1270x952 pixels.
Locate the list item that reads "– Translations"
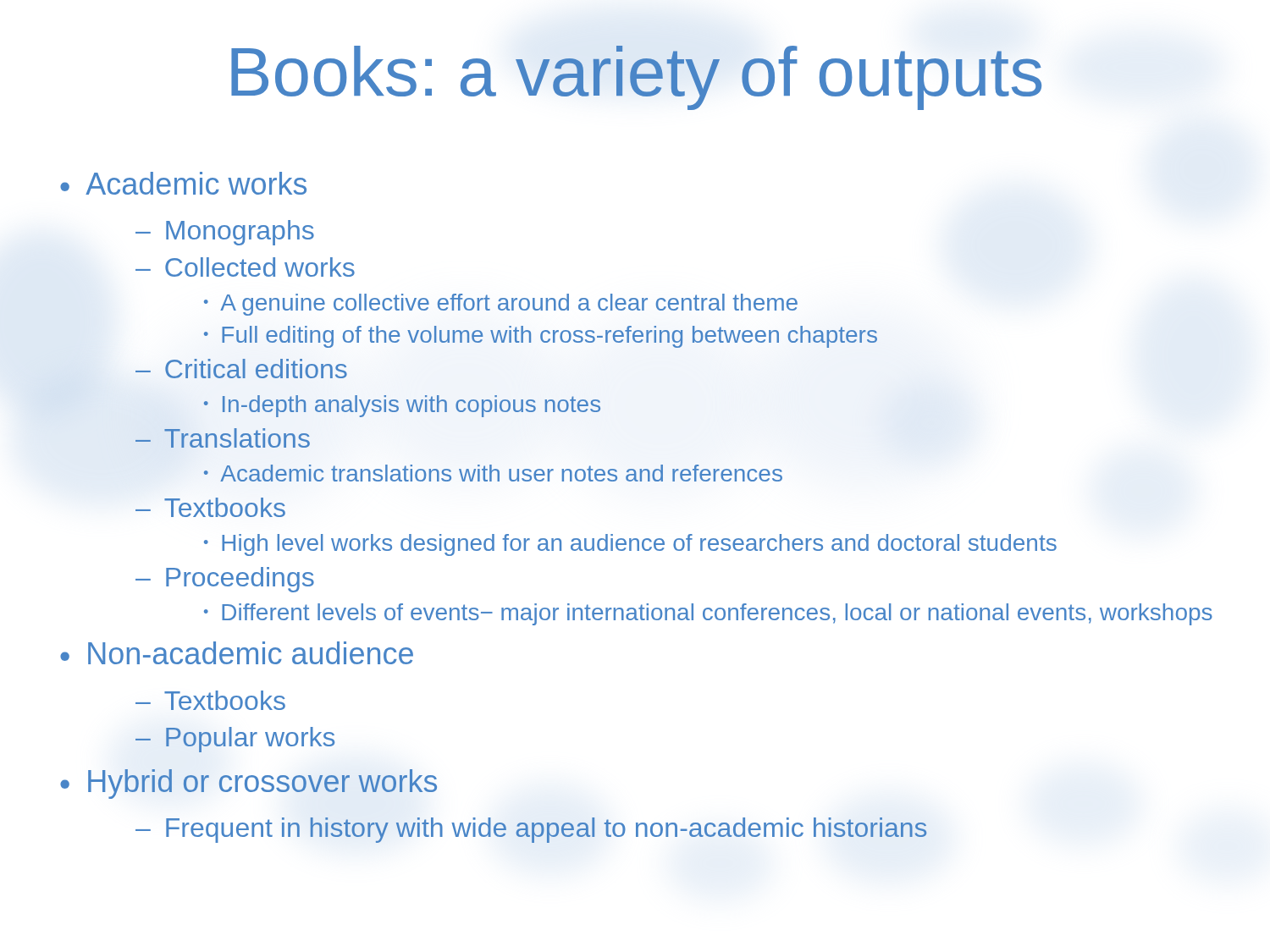pos(223,439)
